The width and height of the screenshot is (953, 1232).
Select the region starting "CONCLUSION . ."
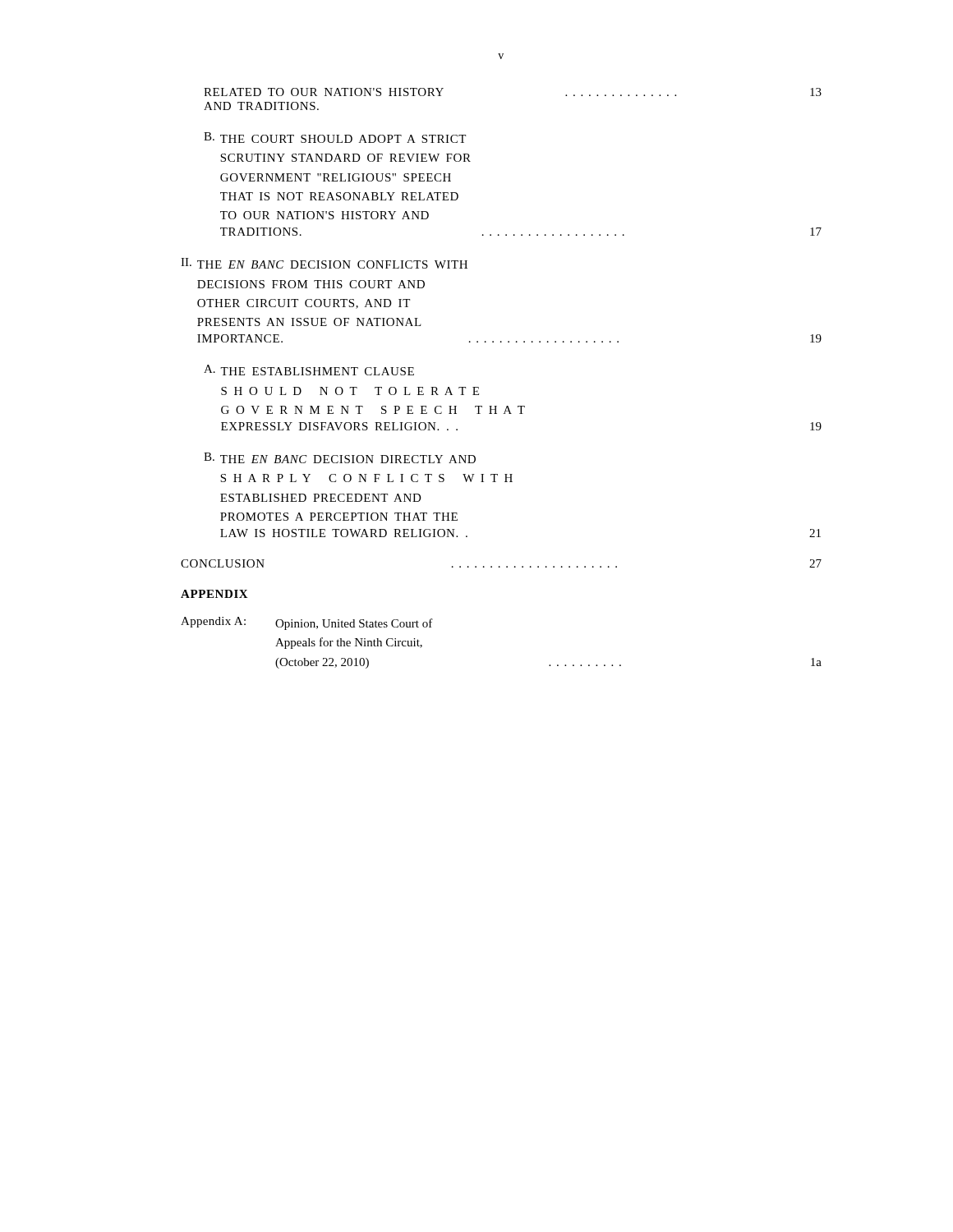point(501,564)
